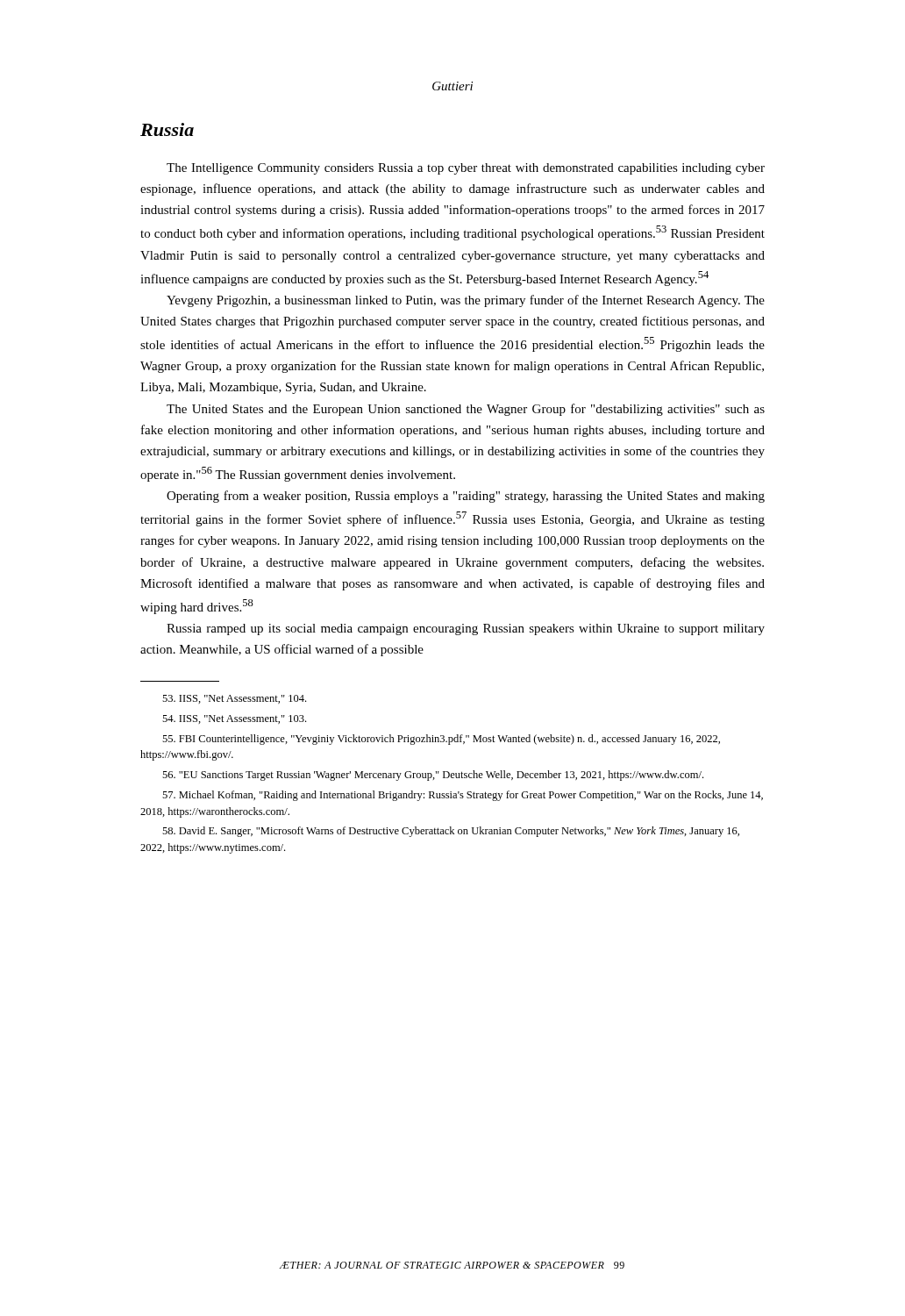Where does it say "IISS, "Net Assessment," 103."?
This screenshot has height=1316, width=905.
point(235,719)
